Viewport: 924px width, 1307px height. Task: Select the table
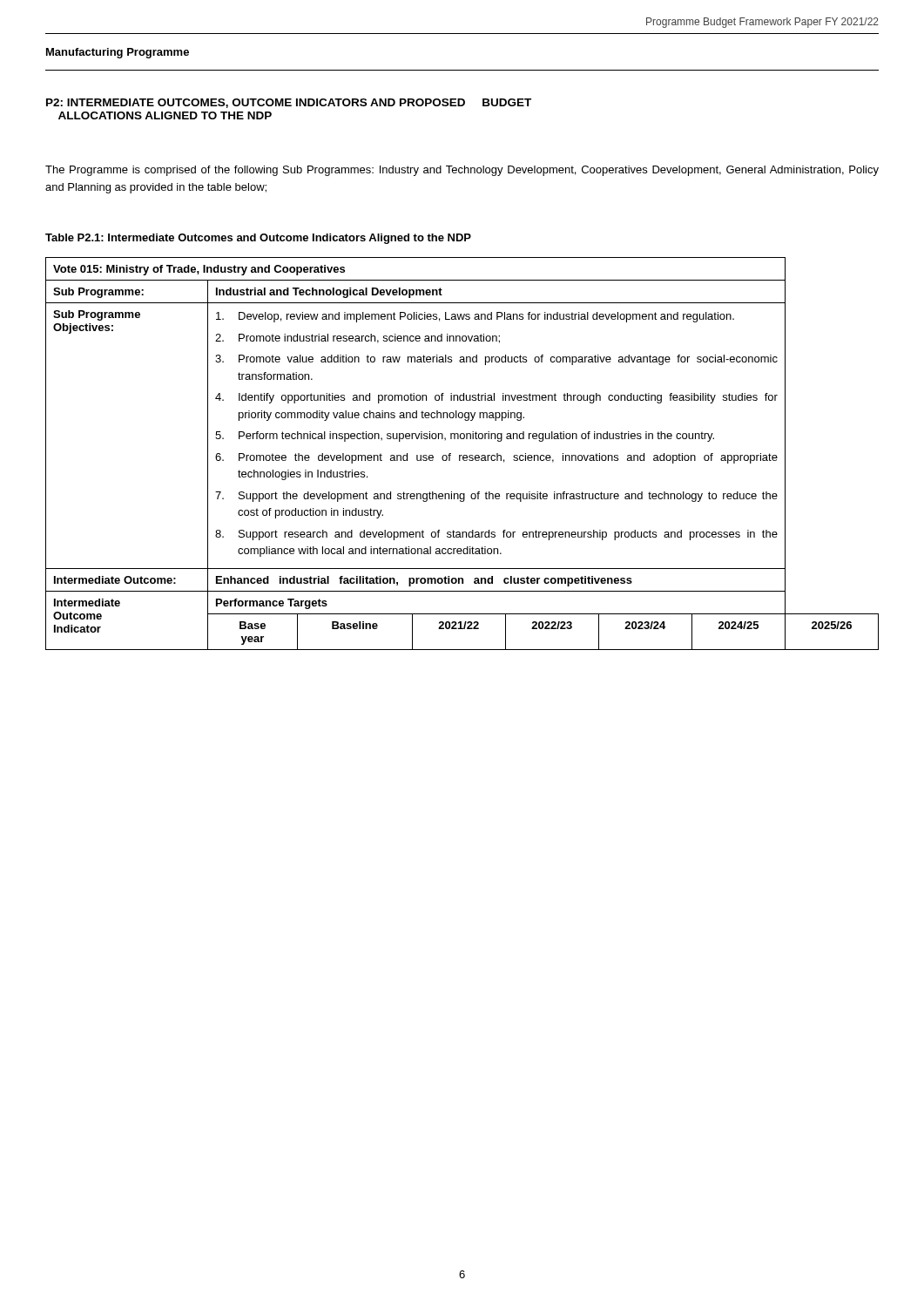[x=462, y=453]
